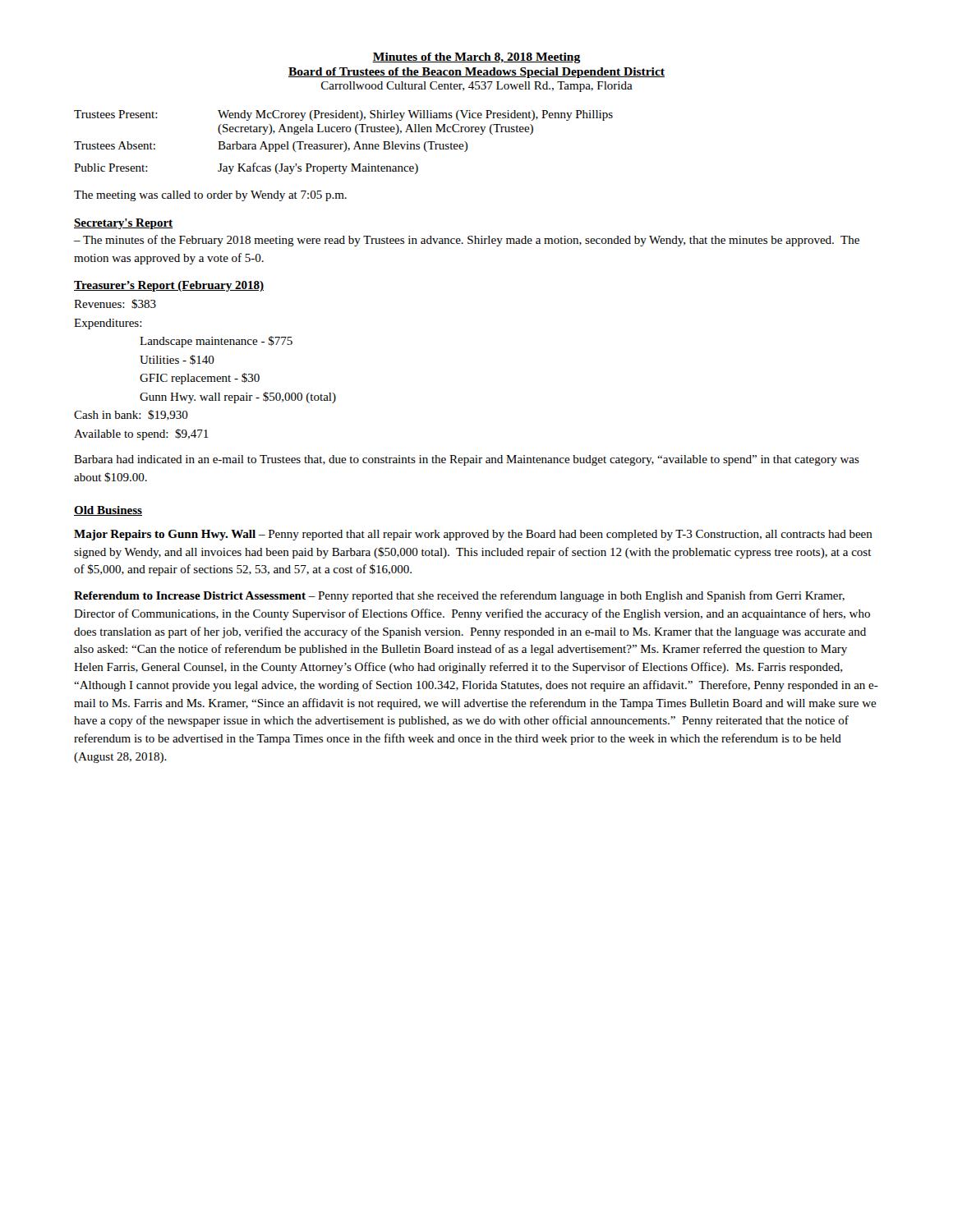Click the passage that begins "The meeting was called to order by Wendy"
The image size is (953, 1232).
coord(210,196)
